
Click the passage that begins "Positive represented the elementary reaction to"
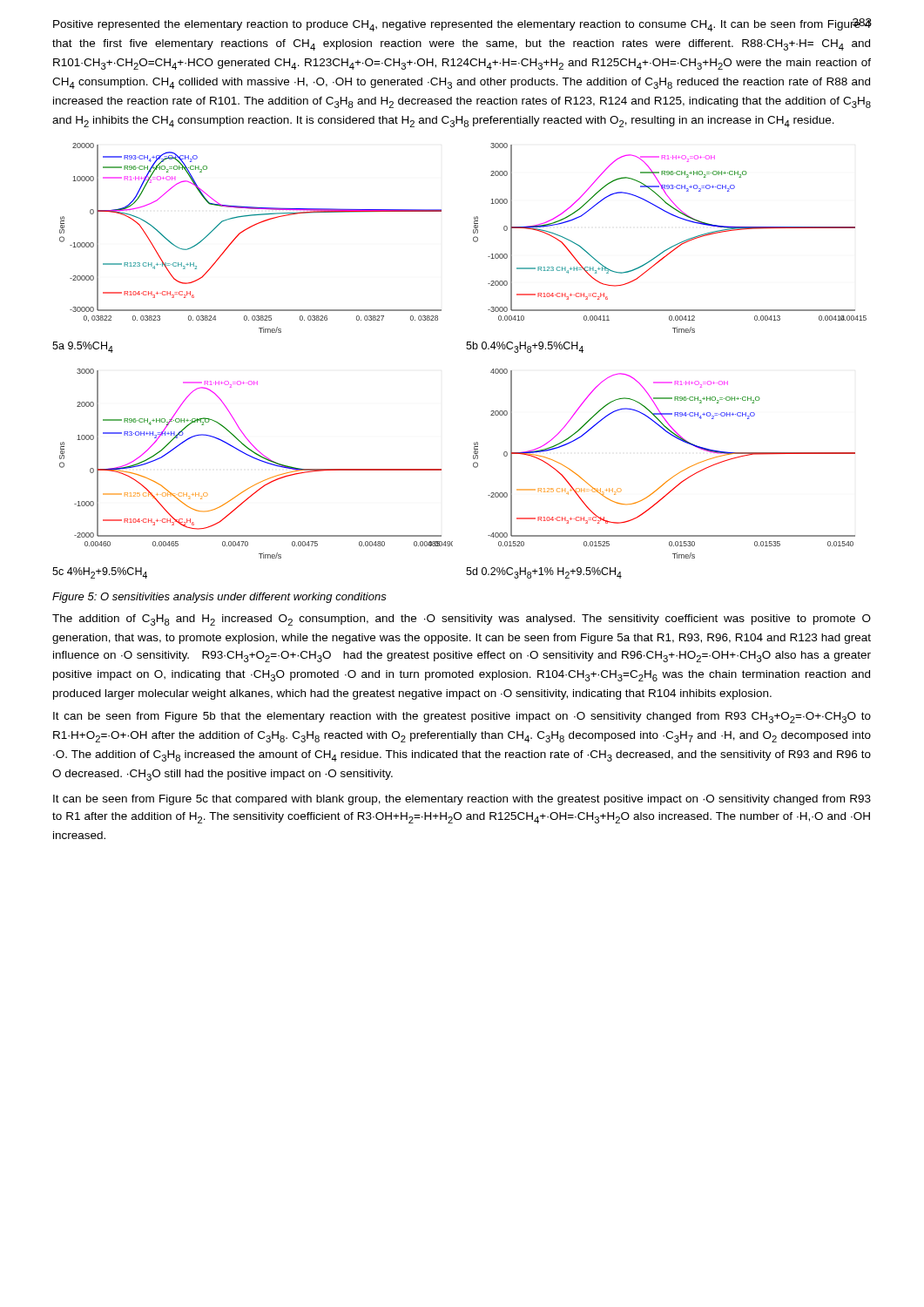click(x=462, y=73)
